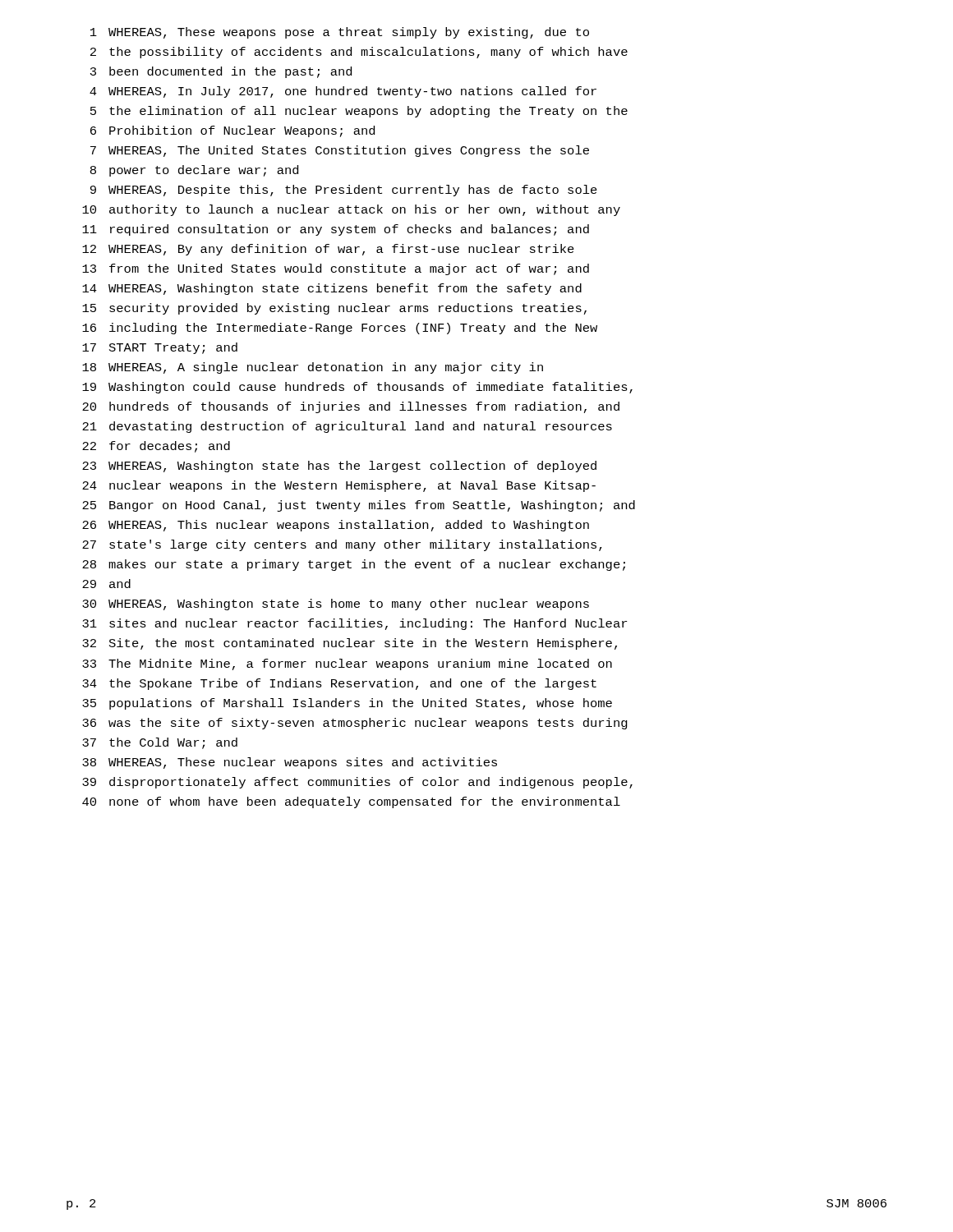Find the list item that reads "8 power to declare war; and"

[x=194, y=171]
